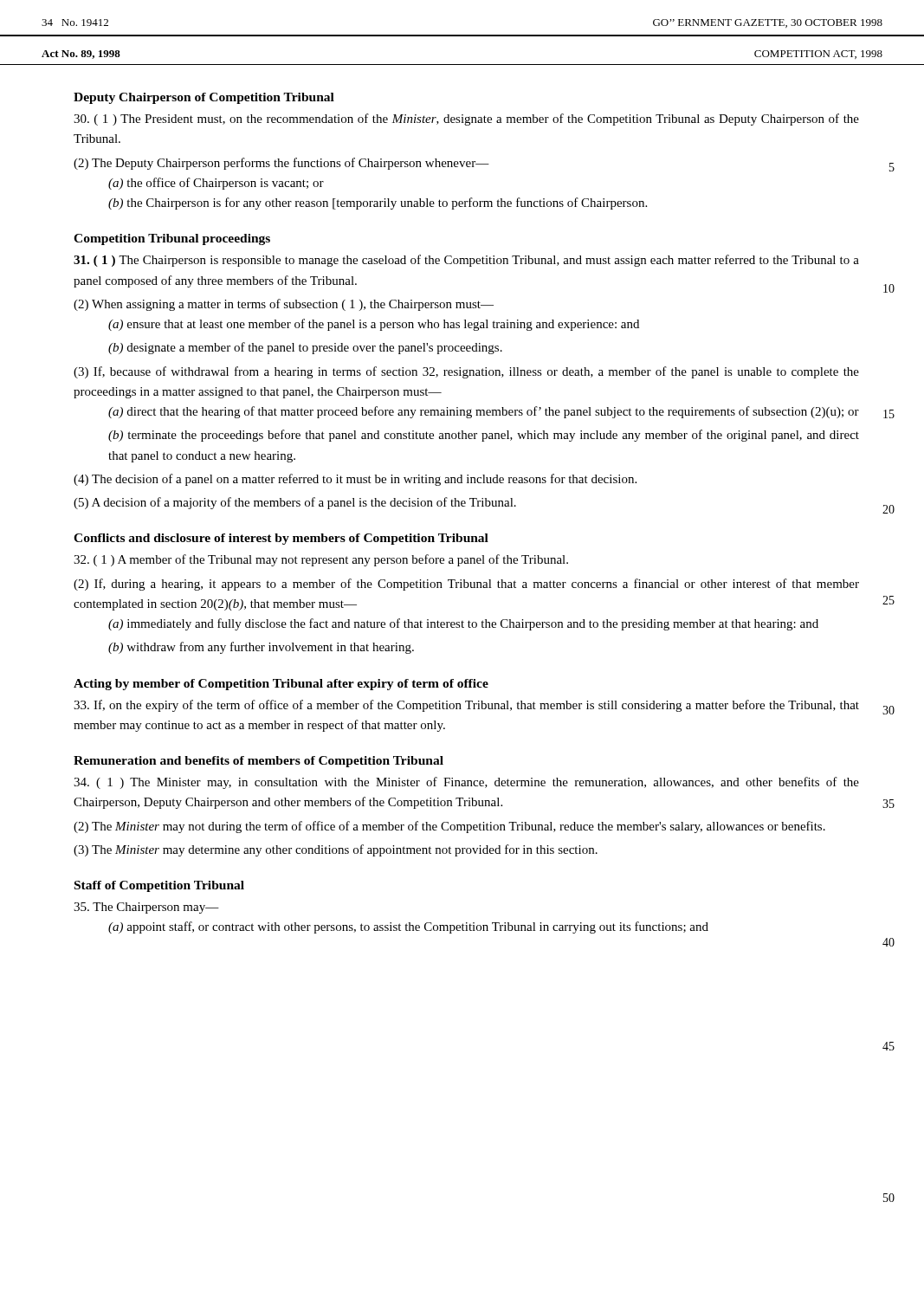
Task: Find "Deputy Chairperson of Competition Tribunal" on this page
Action: (204, 97)
